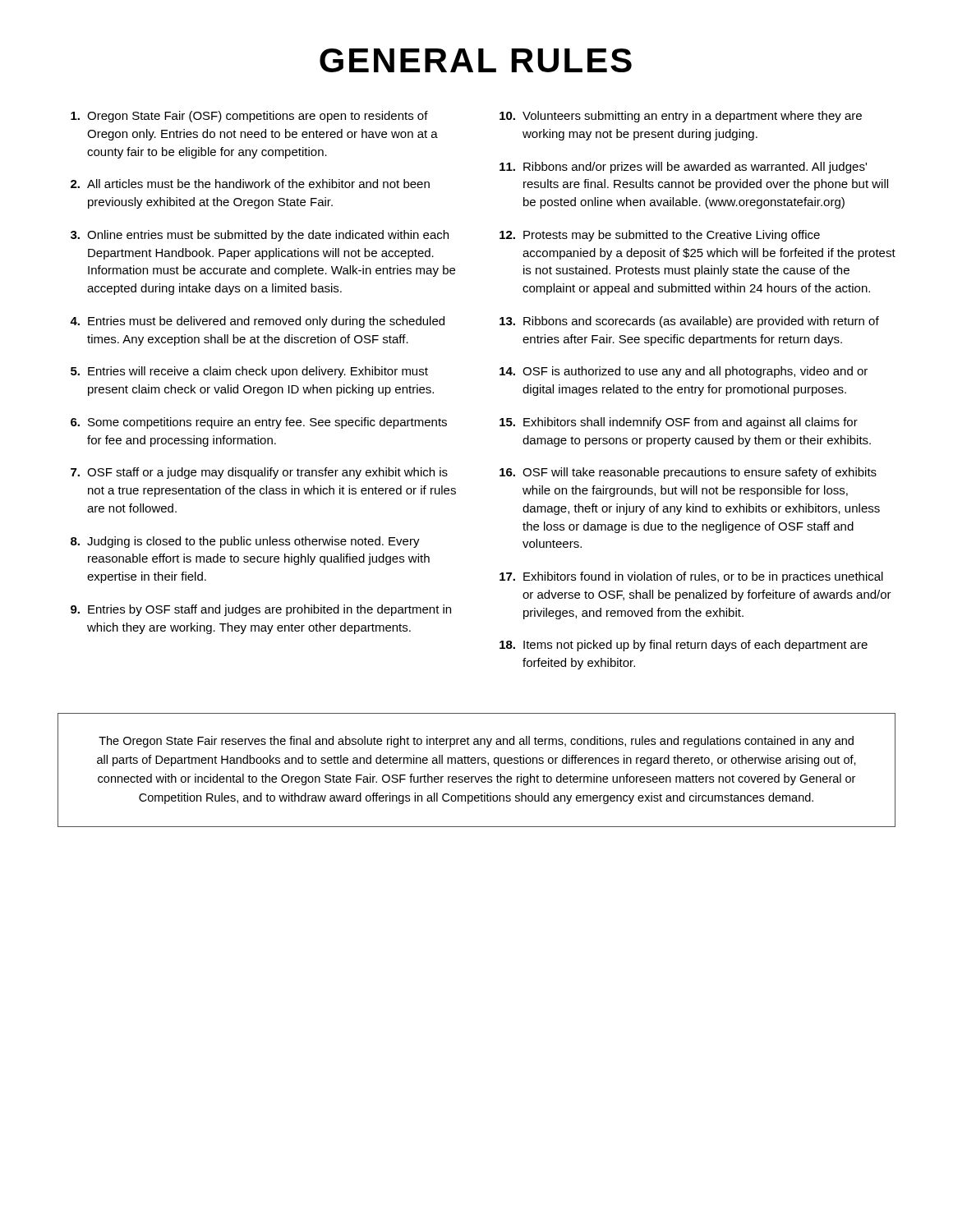Find the block on this page that starts "16. OSF will take"
Screen dimensions: 1232x953
click(x=694, y=508)
